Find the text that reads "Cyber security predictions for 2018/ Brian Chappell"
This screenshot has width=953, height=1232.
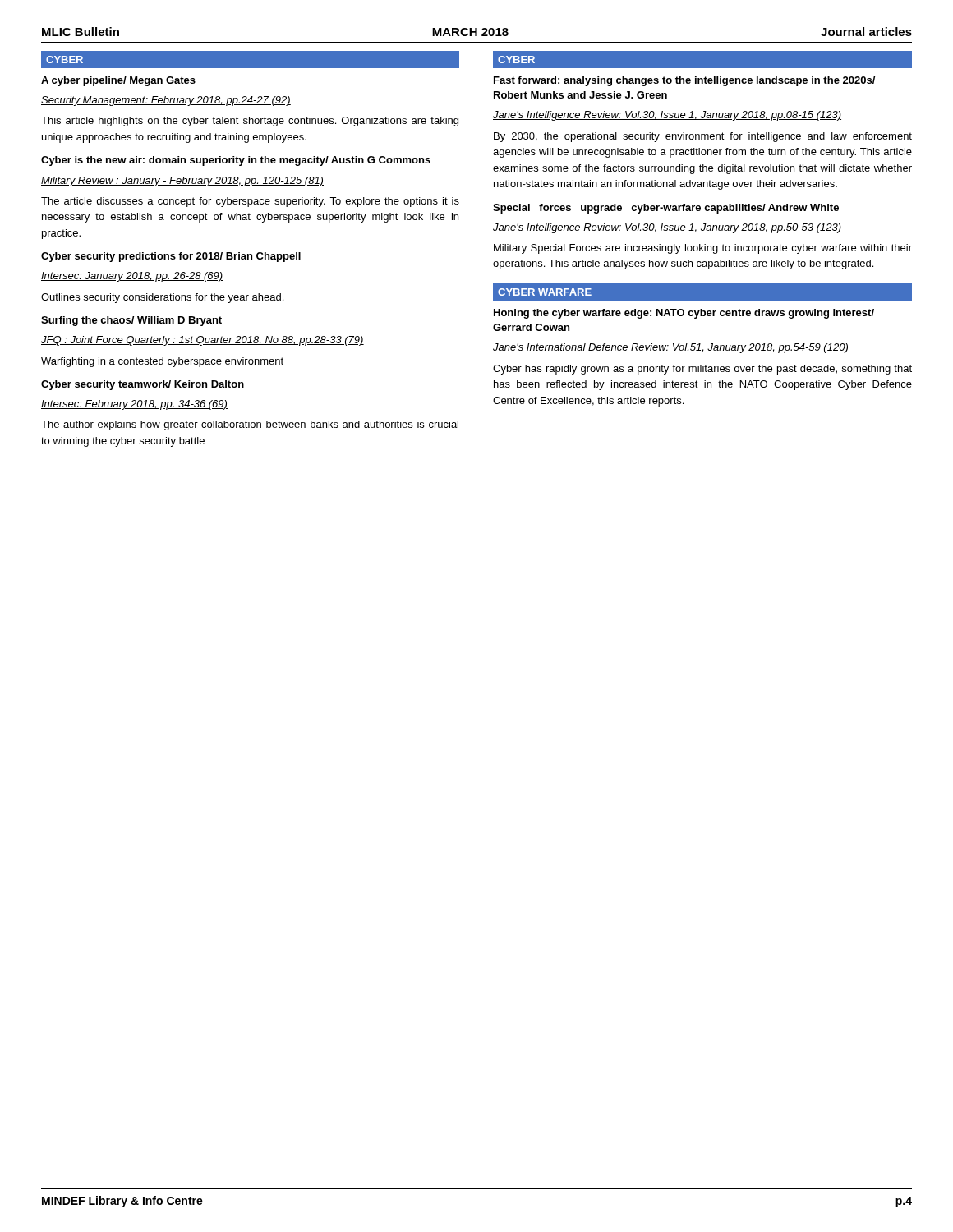[171, 256]
